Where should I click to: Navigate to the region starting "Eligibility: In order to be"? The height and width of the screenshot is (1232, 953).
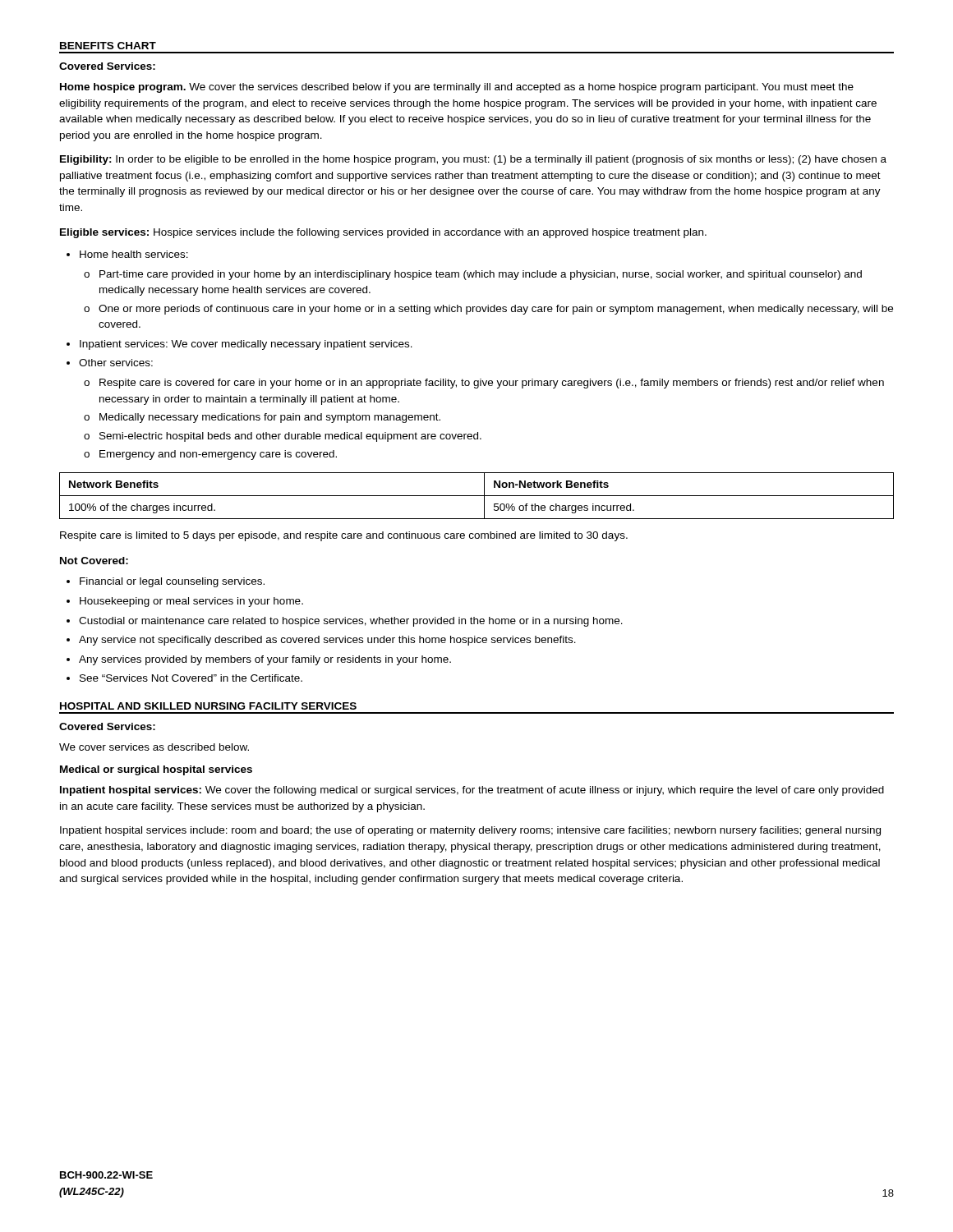pos(473,183)
